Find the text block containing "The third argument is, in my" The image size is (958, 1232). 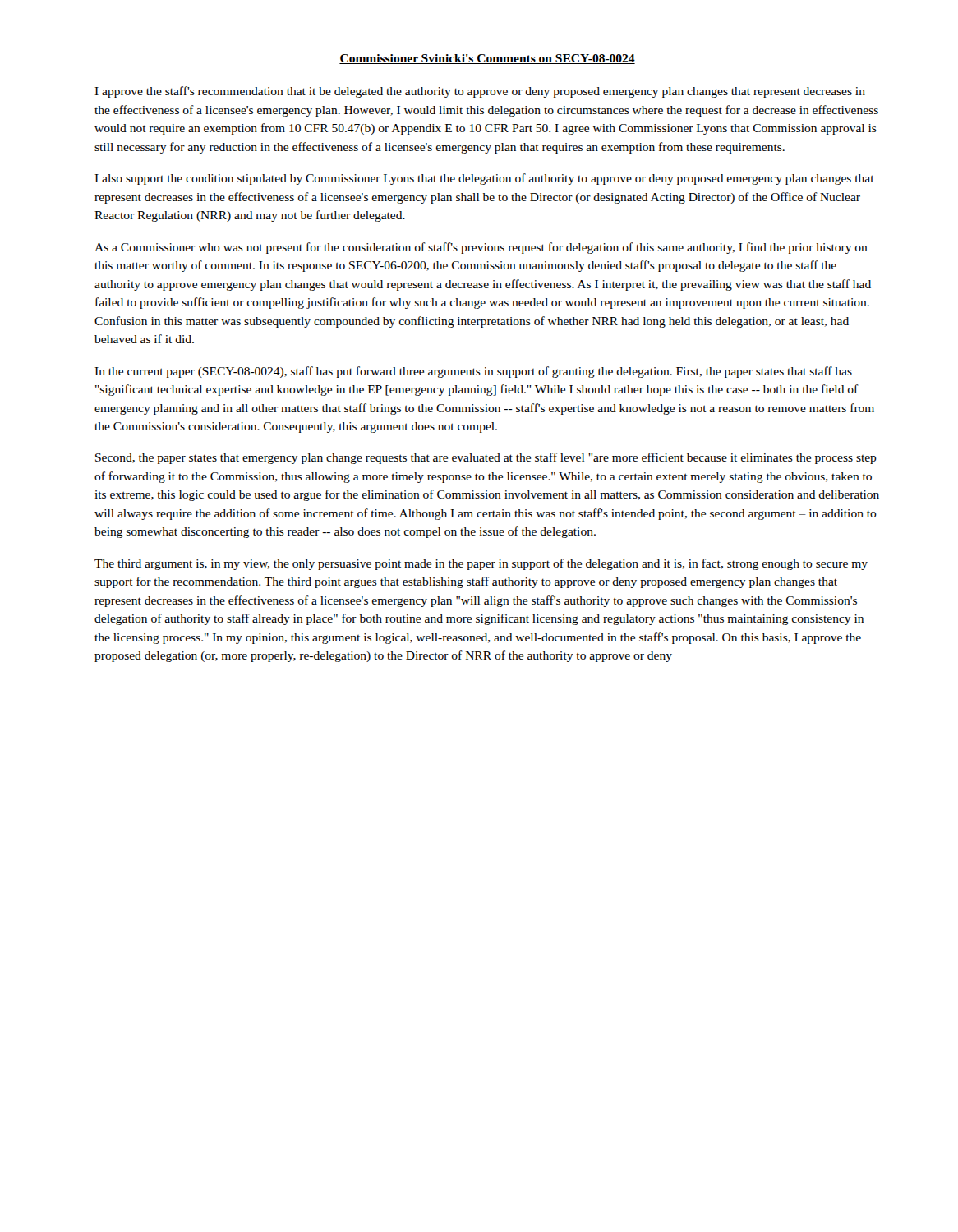(x=481, y=609)
